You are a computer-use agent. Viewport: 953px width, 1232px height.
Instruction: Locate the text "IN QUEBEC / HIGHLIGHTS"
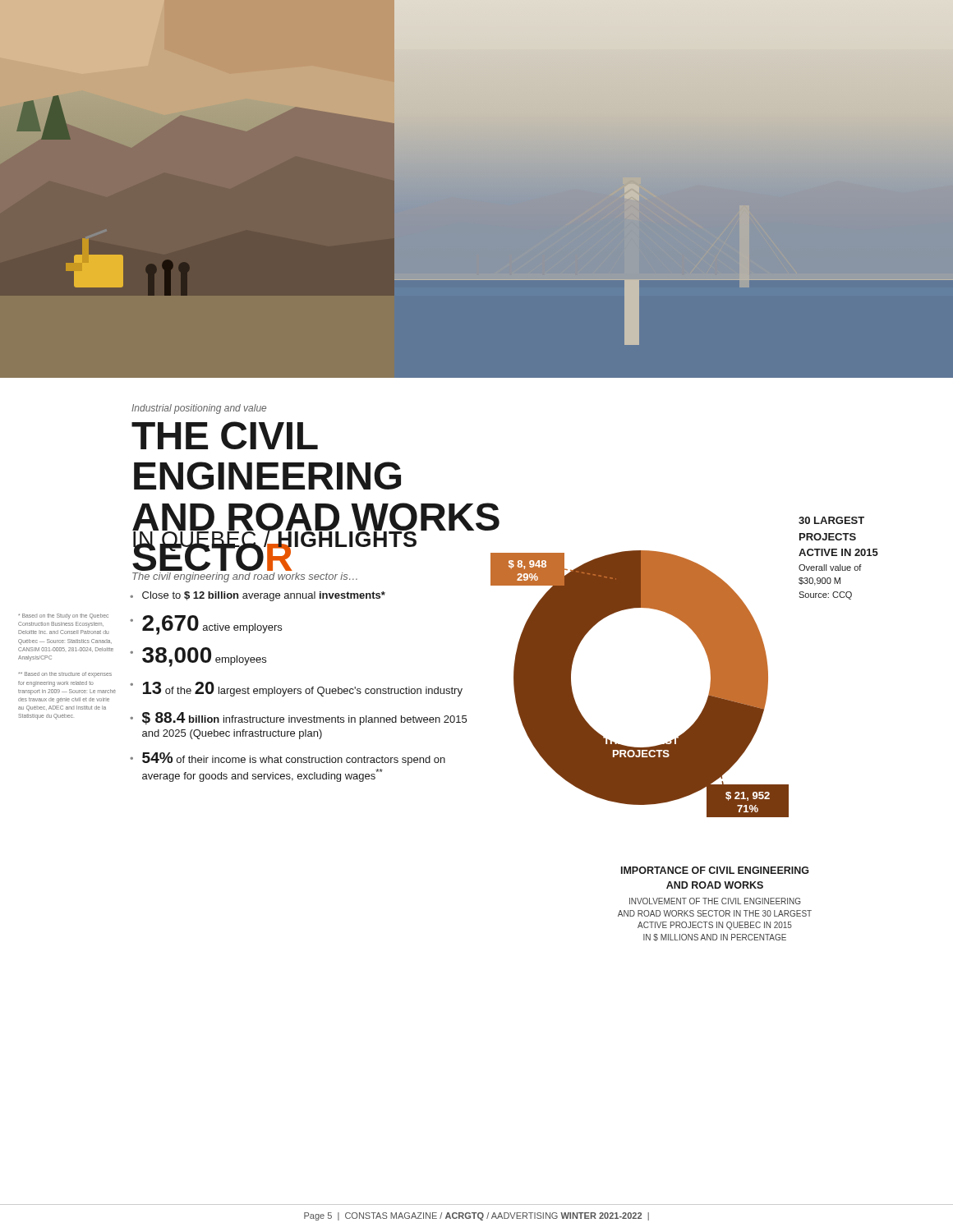click(x=275, y=540)
